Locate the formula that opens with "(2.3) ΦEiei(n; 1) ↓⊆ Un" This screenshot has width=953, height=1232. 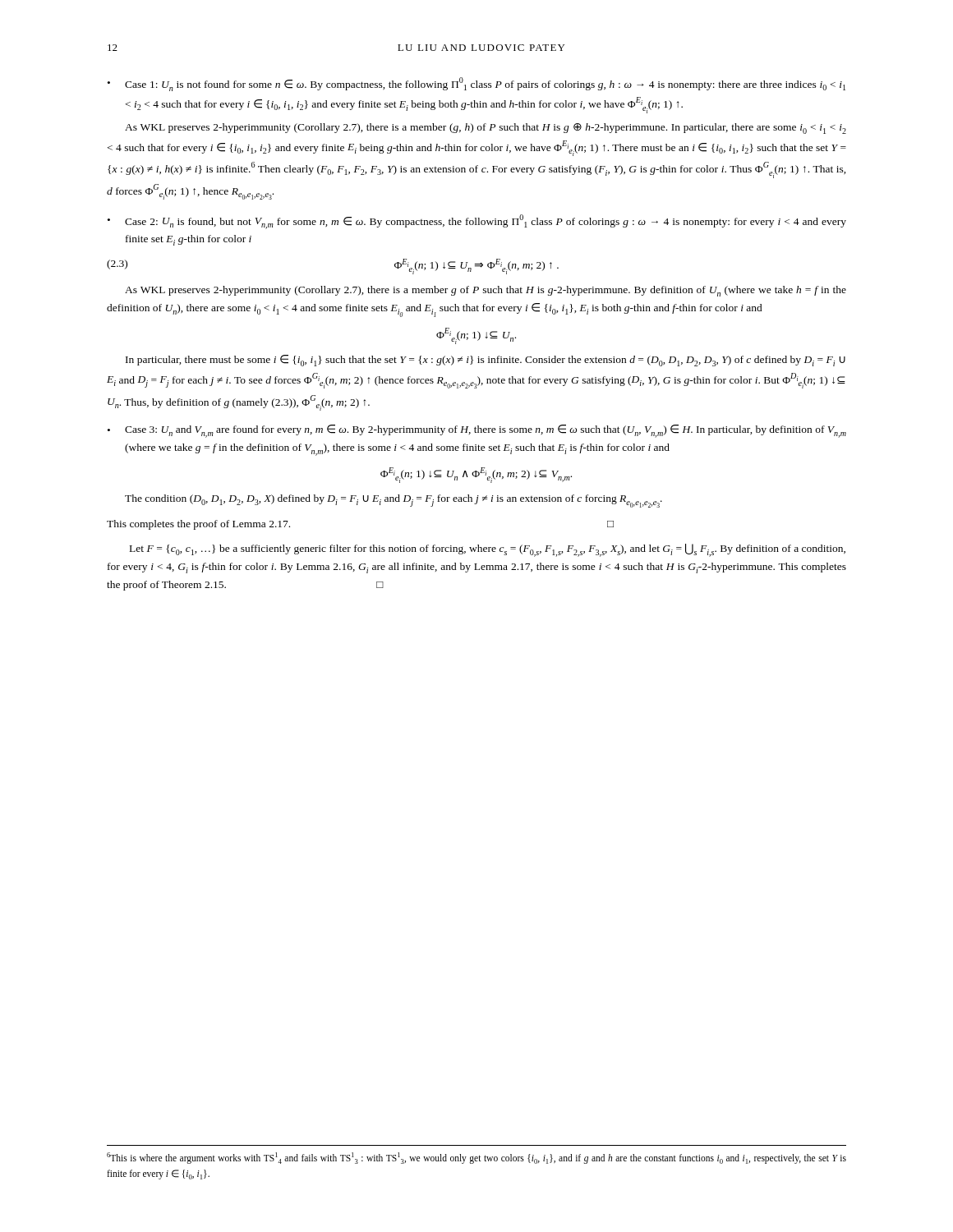point(113,267)
